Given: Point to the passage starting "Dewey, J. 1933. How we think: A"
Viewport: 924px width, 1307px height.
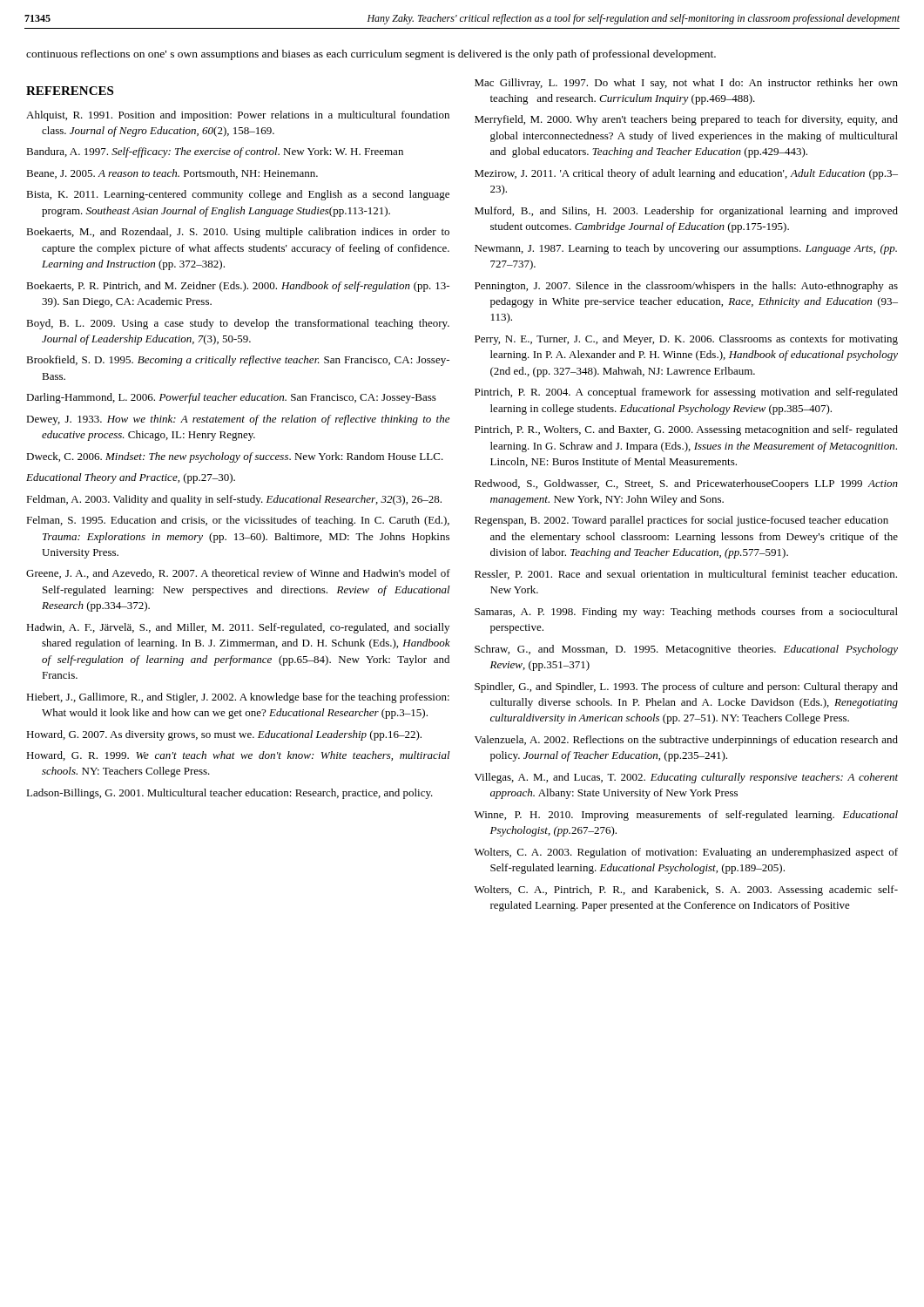Looking at the screenshot, I should click(x=238, y=427).
